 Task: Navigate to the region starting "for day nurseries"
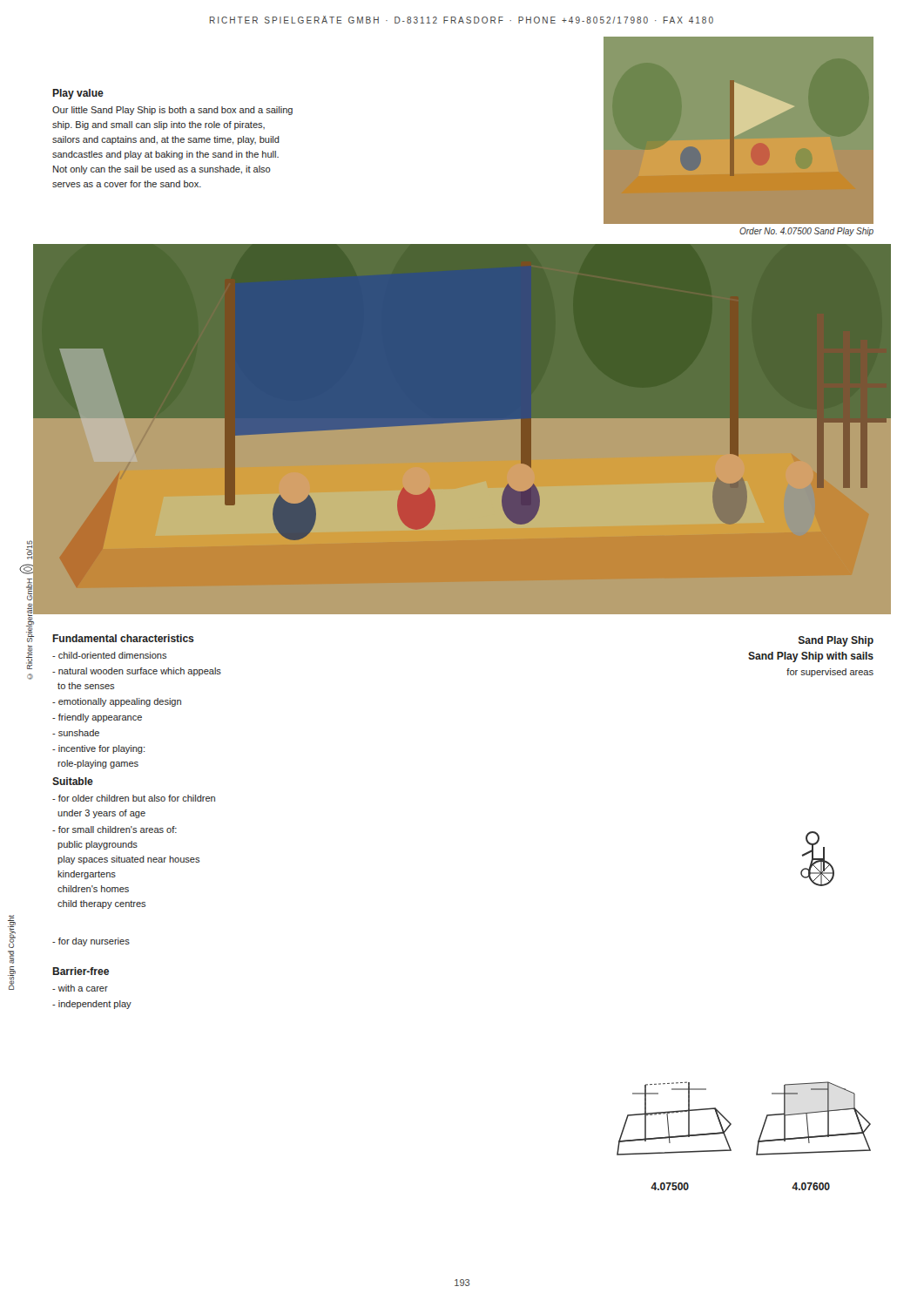(x=91, y=941)
